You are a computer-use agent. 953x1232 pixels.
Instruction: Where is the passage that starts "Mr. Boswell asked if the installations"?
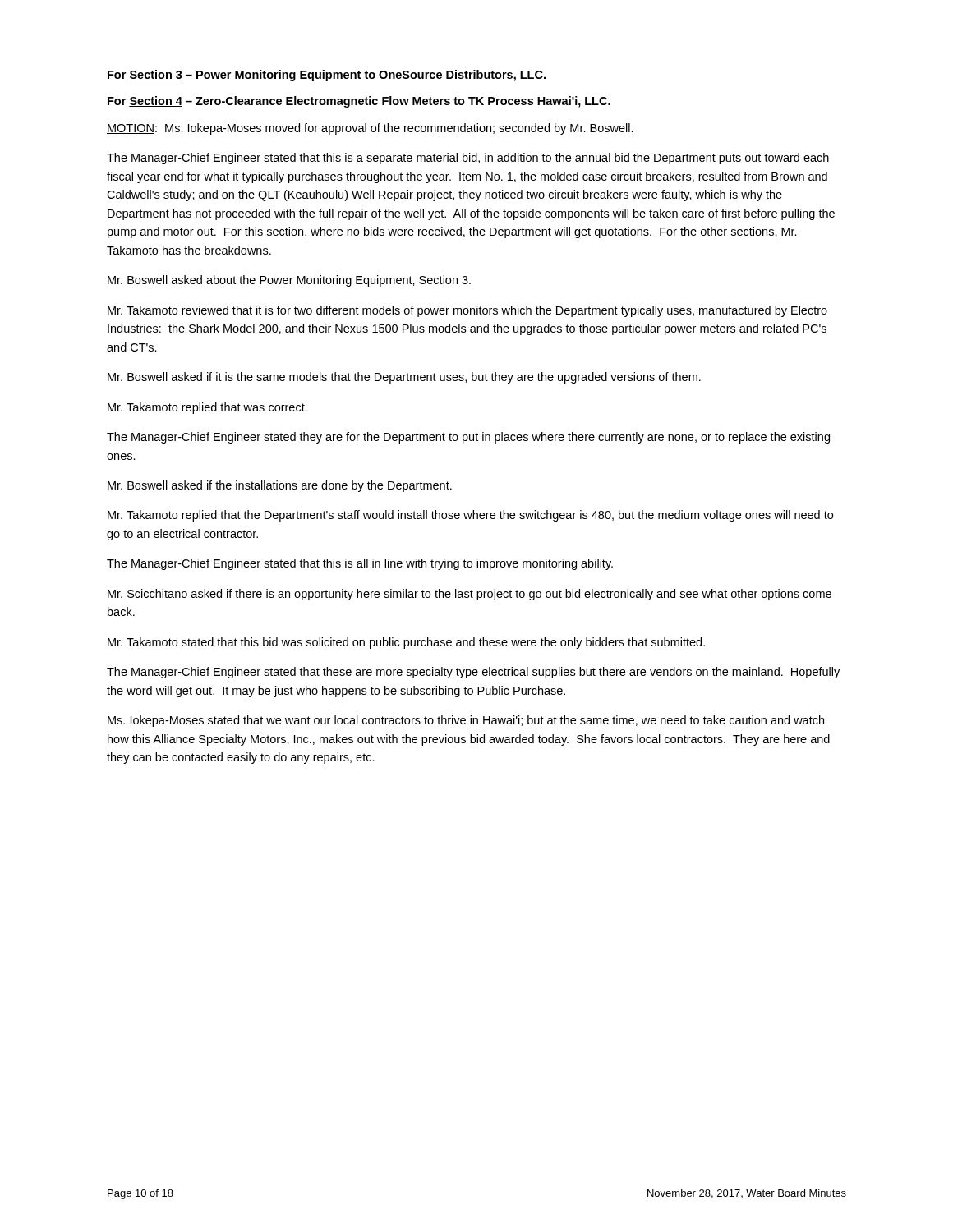click(280, 485)
